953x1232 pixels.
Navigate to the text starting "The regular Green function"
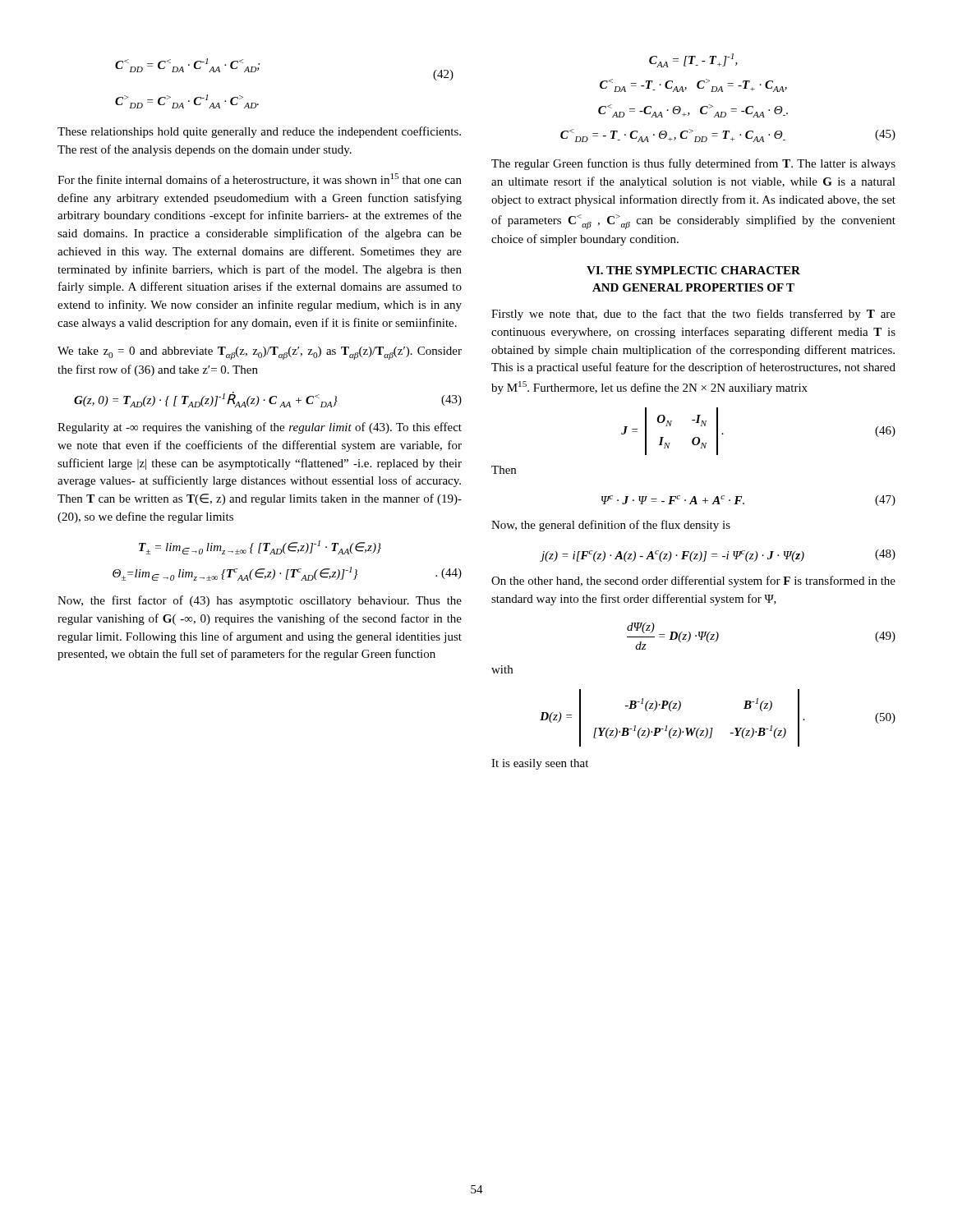point(693,201)
